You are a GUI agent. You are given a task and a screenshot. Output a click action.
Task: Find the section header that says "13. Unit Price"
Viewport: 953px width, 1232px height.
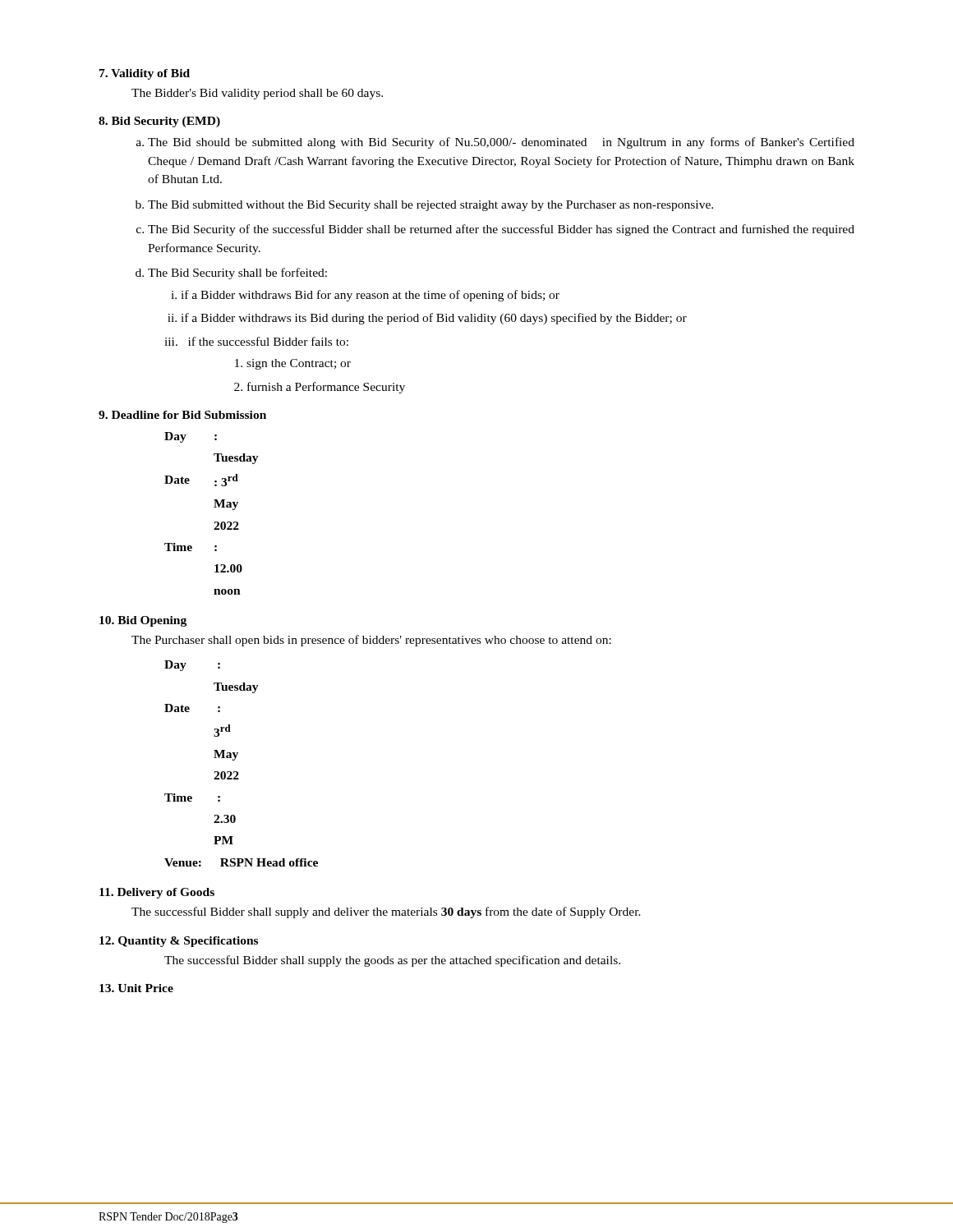coord(136,988)
